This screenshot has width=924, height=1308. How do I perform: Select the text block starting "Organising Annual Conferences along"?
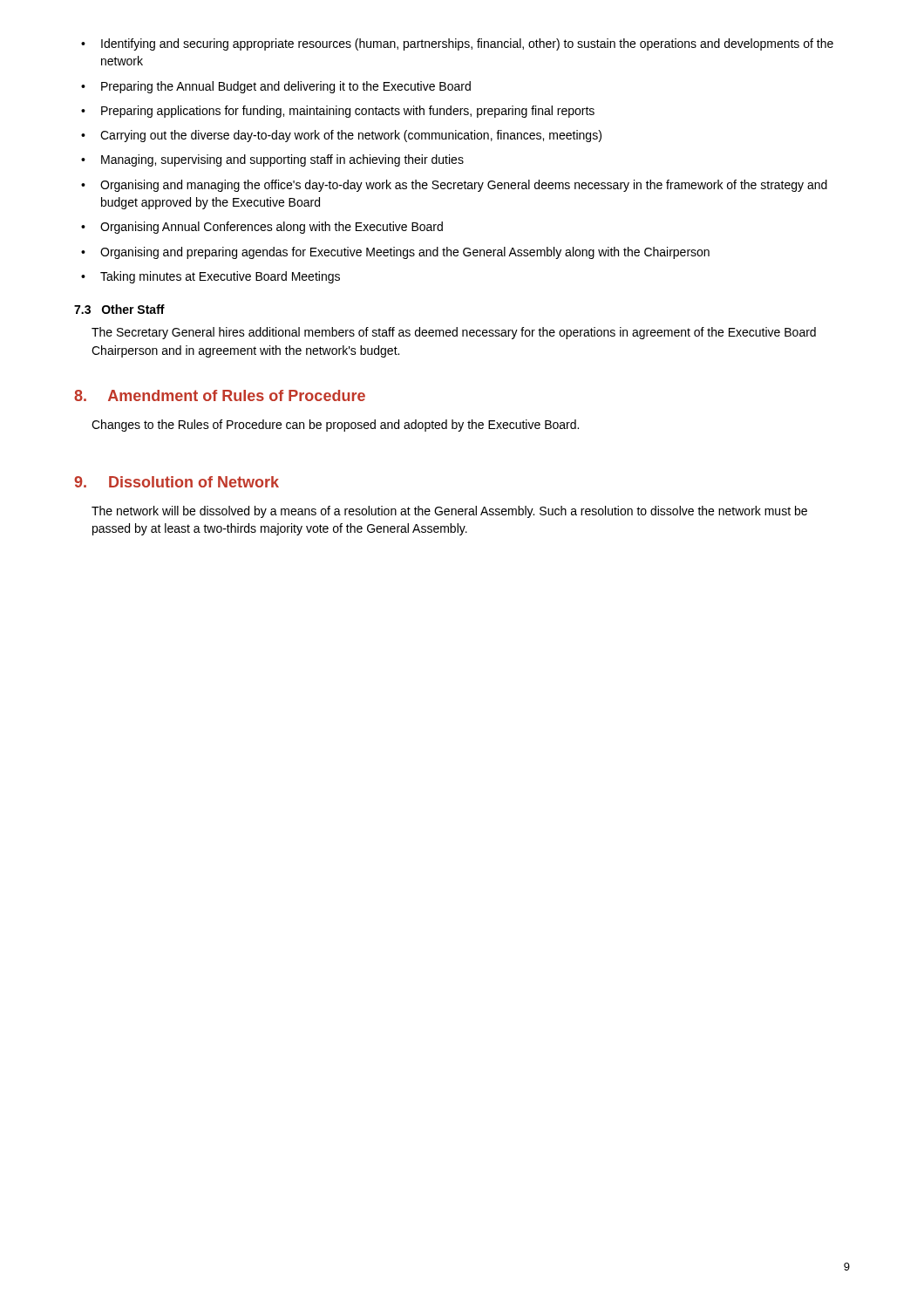point(262,228)
